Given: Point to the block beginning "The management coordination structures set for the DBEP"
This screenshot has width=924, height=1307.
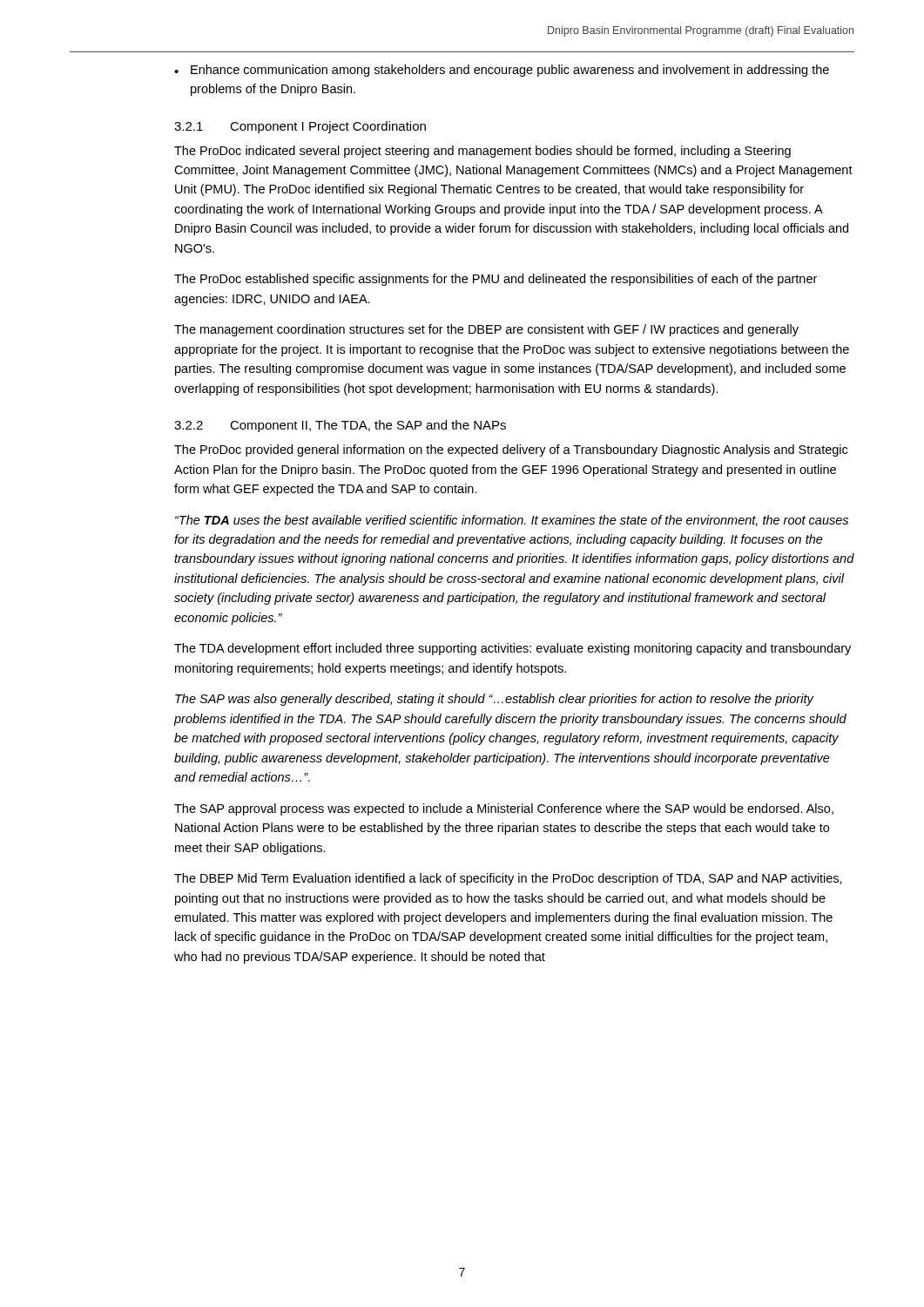Looking at the screenshot, I should coord(512,359).
